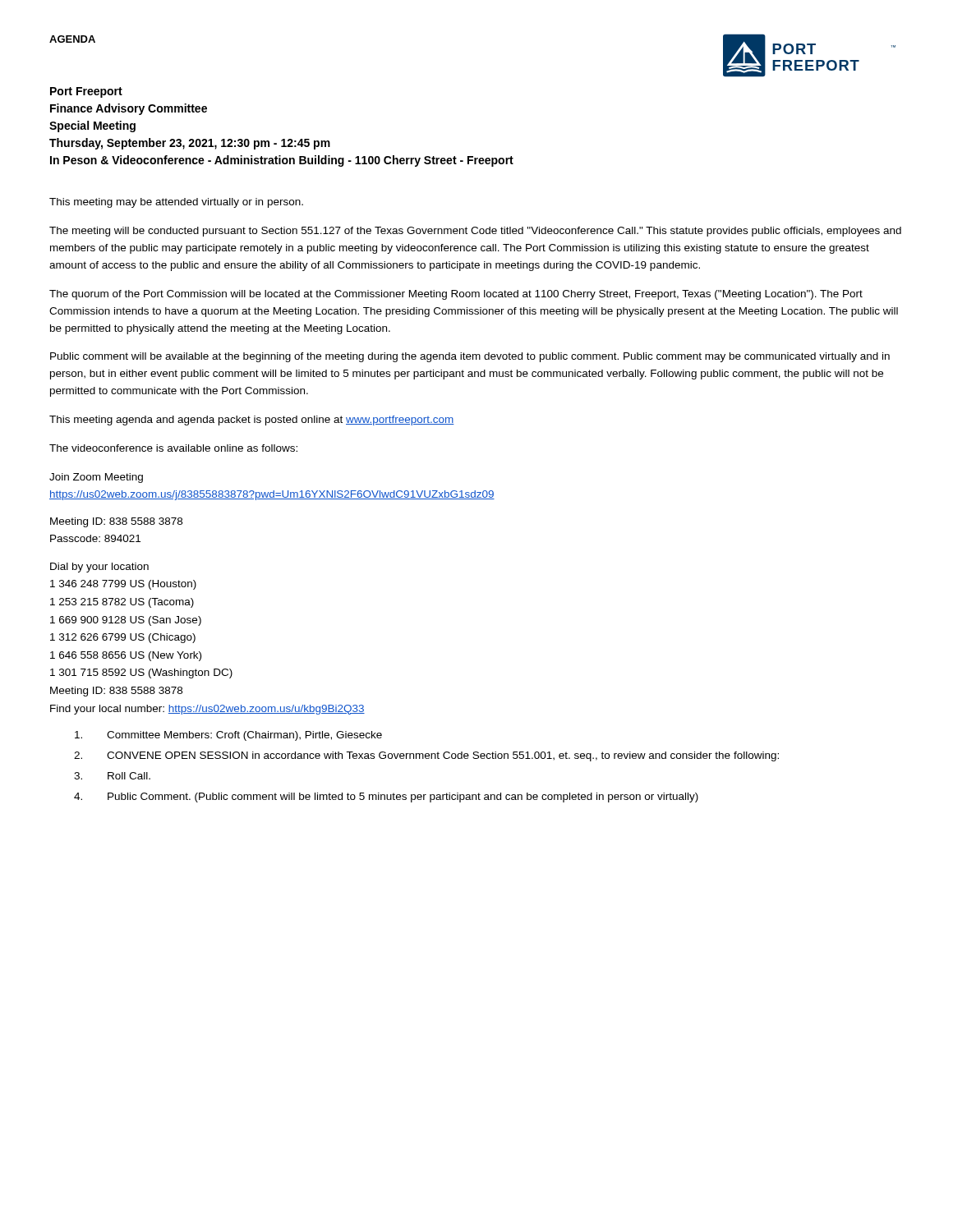Point to the block beginning "Dial by your"

[x=99, y=568]
